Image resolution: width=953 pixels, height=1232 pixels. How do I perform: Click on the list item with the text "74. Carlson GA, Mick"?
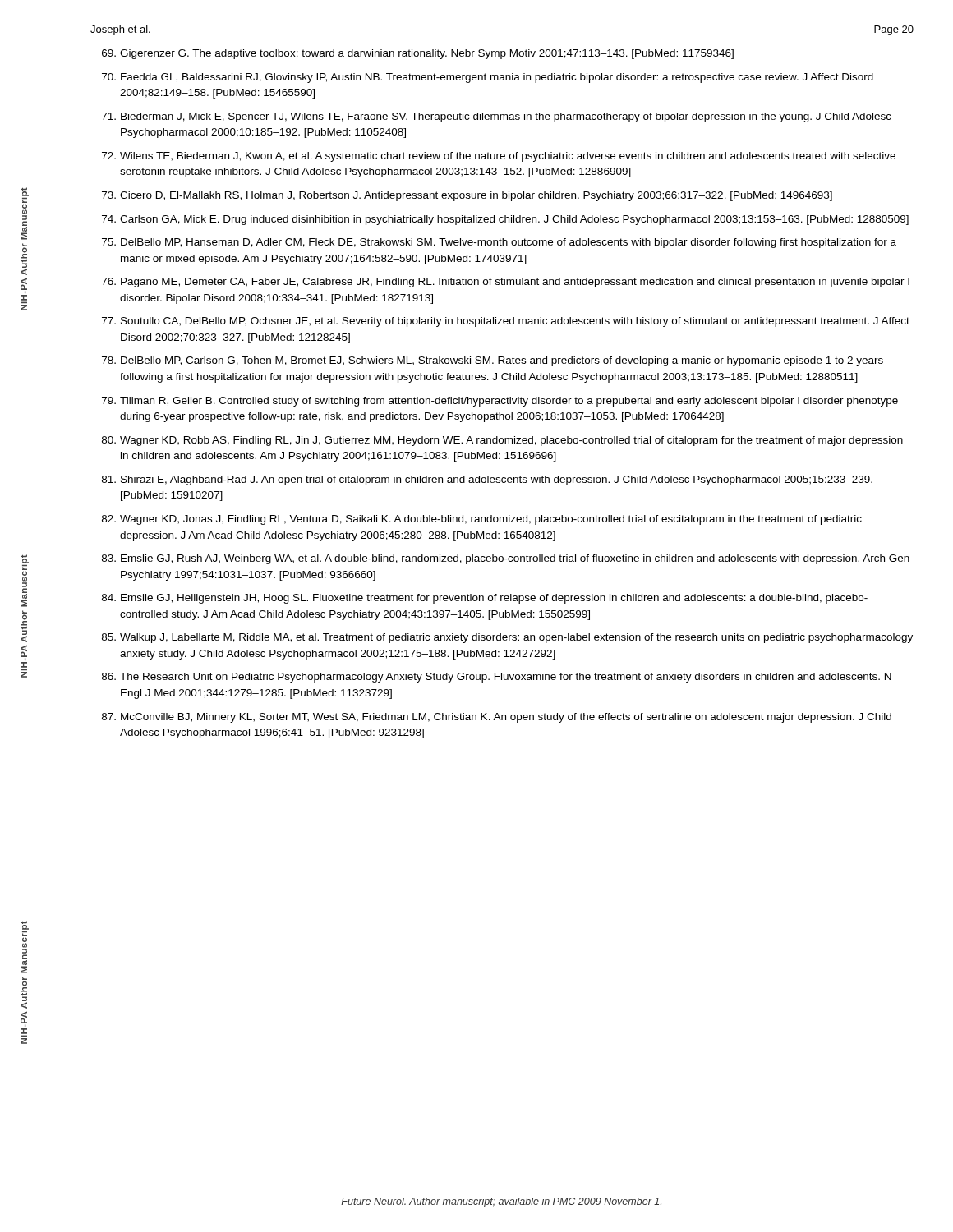pos(500,219)
